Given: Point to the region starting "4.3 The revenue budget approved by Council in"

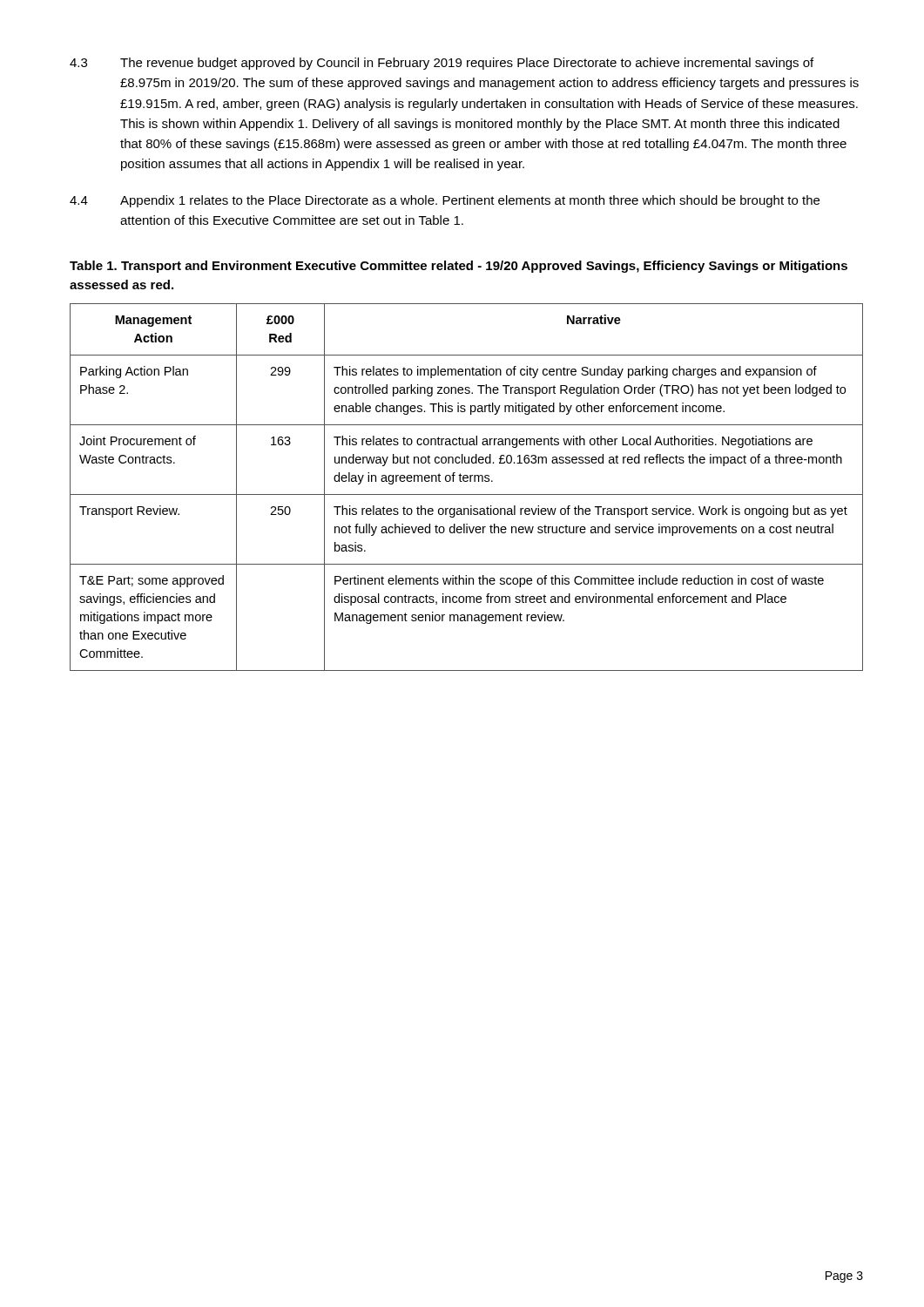Looking at the screenshot, I should point(466,113).
